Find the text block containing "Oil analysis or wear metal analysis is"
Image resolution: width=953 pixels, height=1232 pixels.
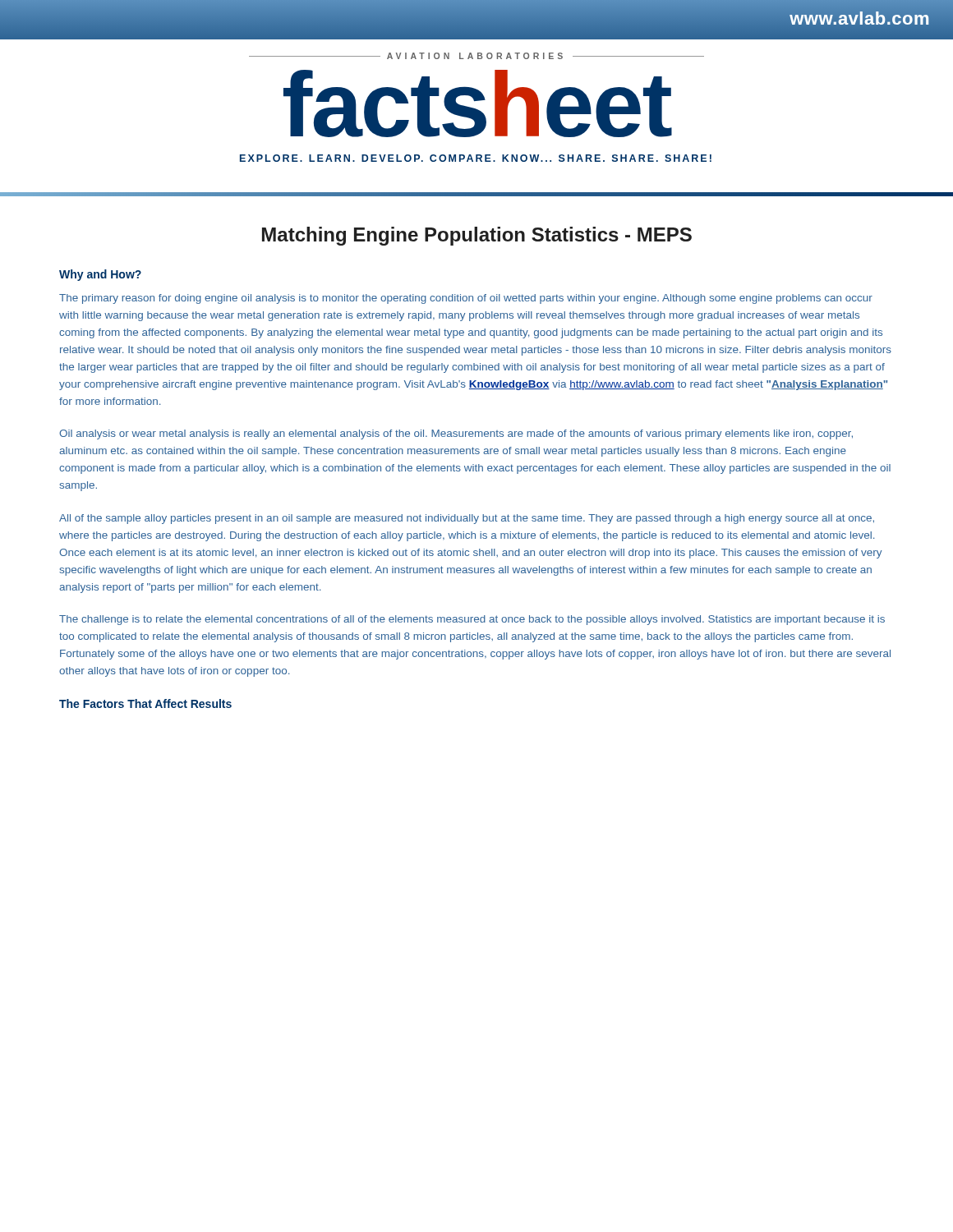click(x=475, y=459)
